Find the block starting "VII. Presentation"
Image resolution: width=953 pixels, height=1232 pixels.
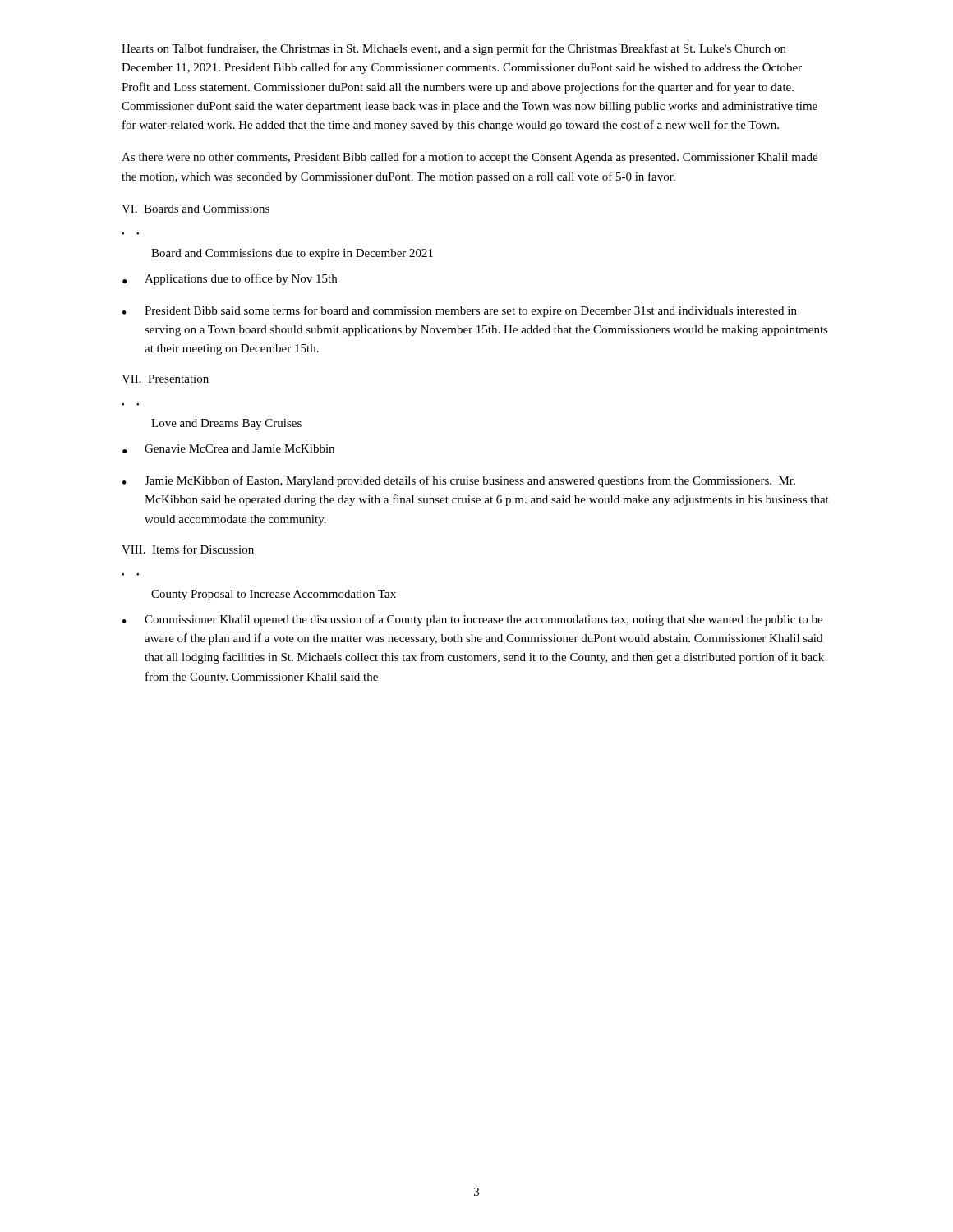point(165,379)
